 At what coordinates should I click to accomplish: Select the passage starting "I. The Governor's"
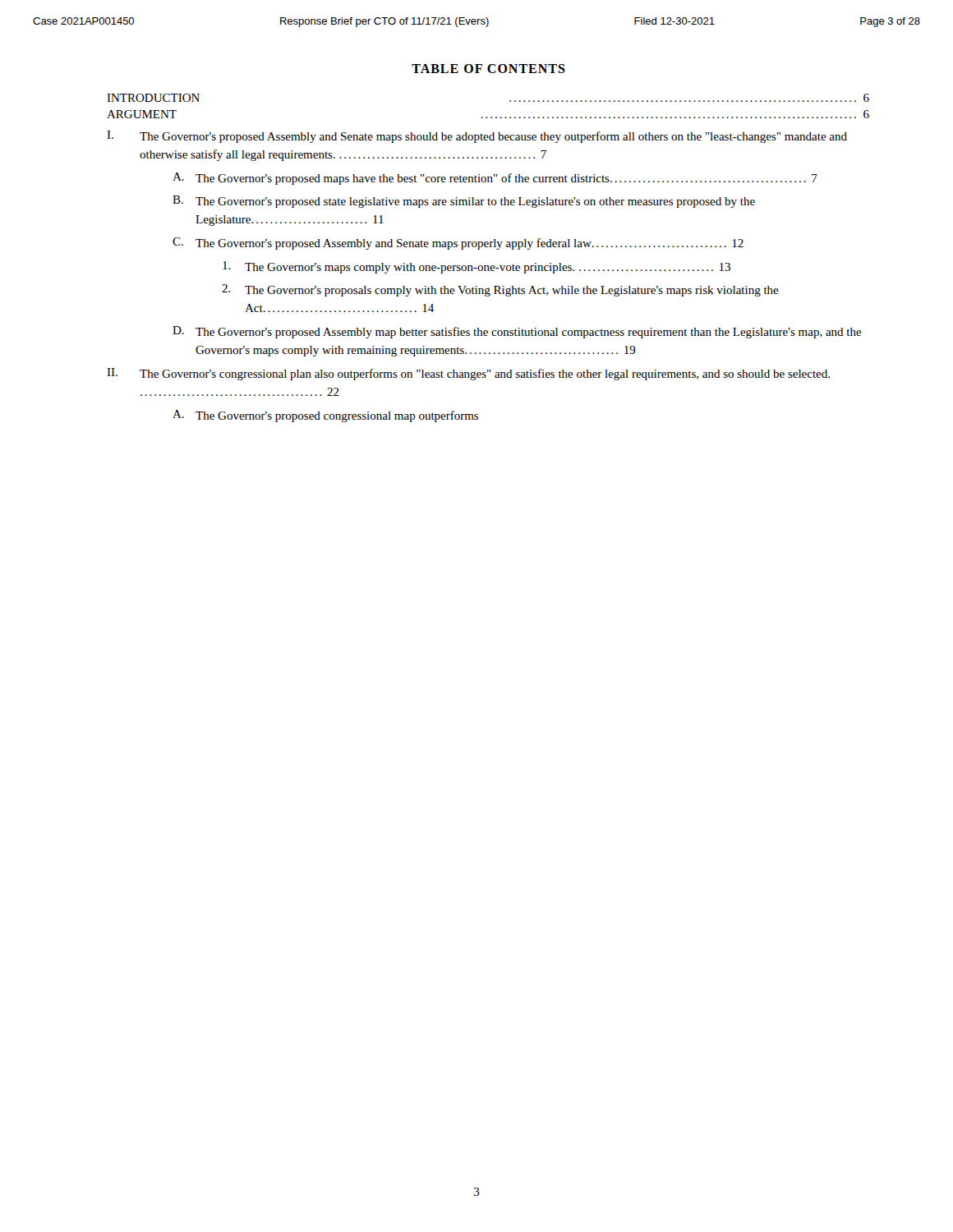pyautogui.click(x=489, y=146)
